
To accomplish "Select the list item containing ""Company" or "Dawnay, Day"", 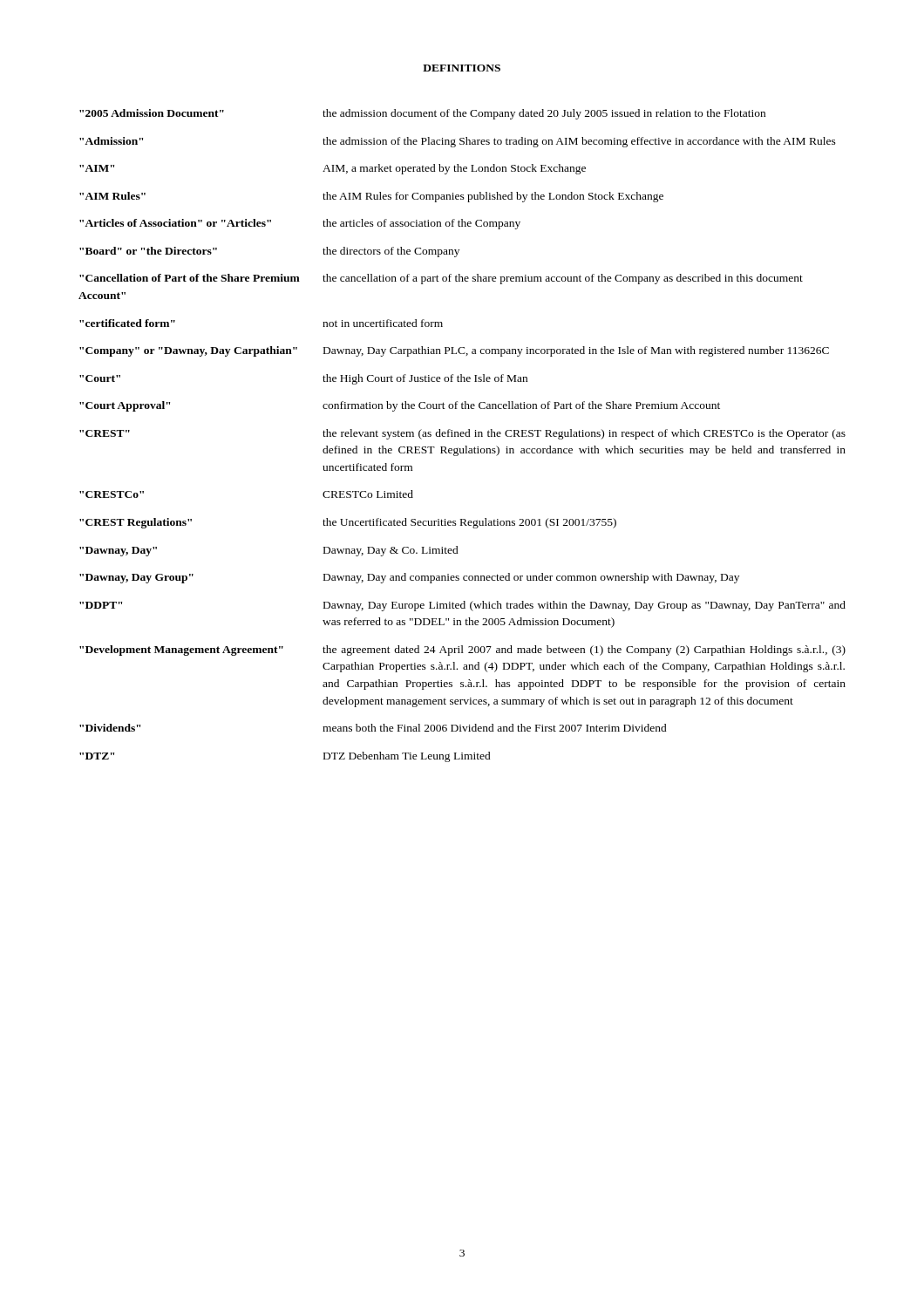I will pyautogui.click(x=462, y=350).
